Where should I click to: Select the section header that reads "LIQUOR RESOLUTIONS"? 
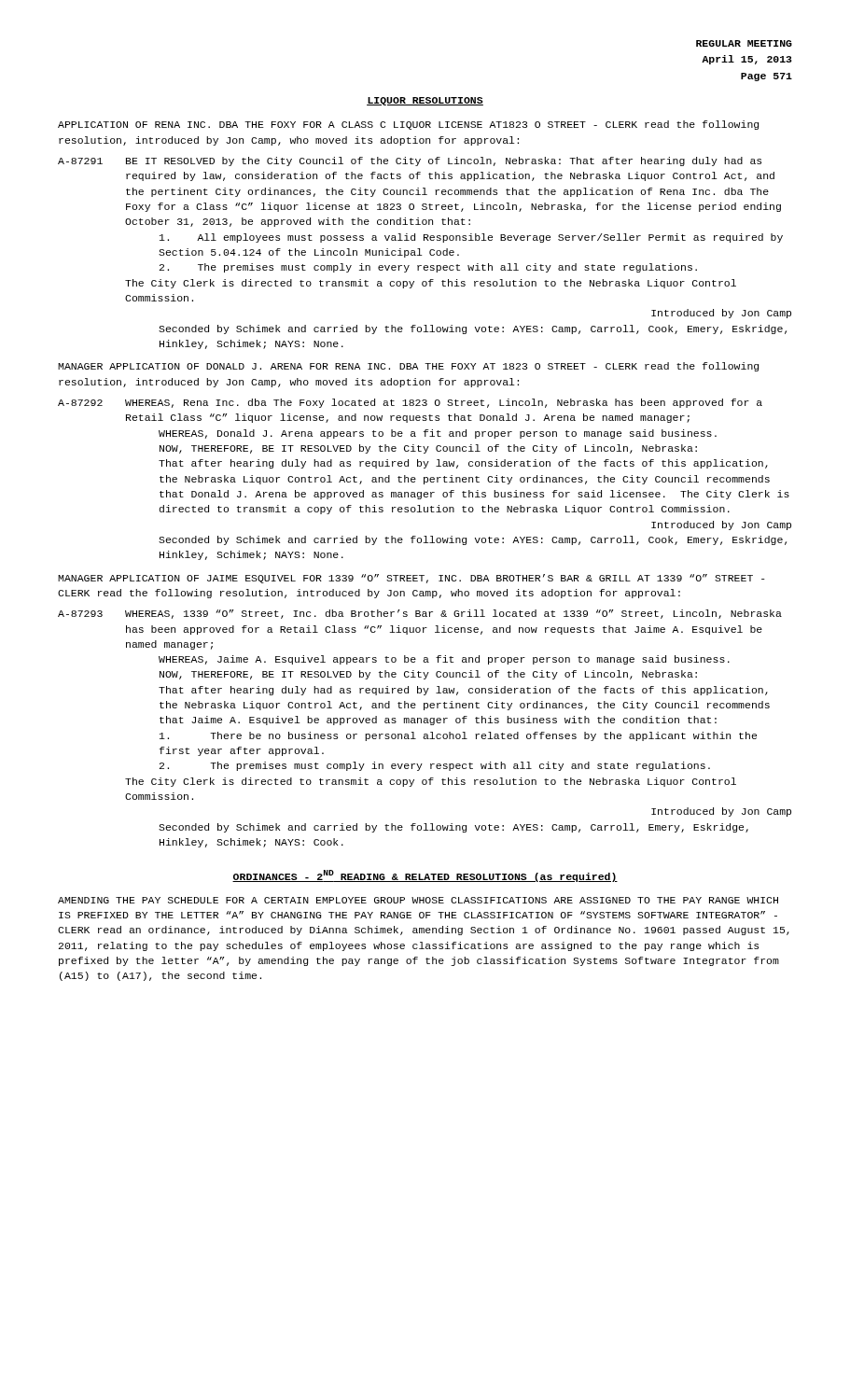(x=425, y=100)
